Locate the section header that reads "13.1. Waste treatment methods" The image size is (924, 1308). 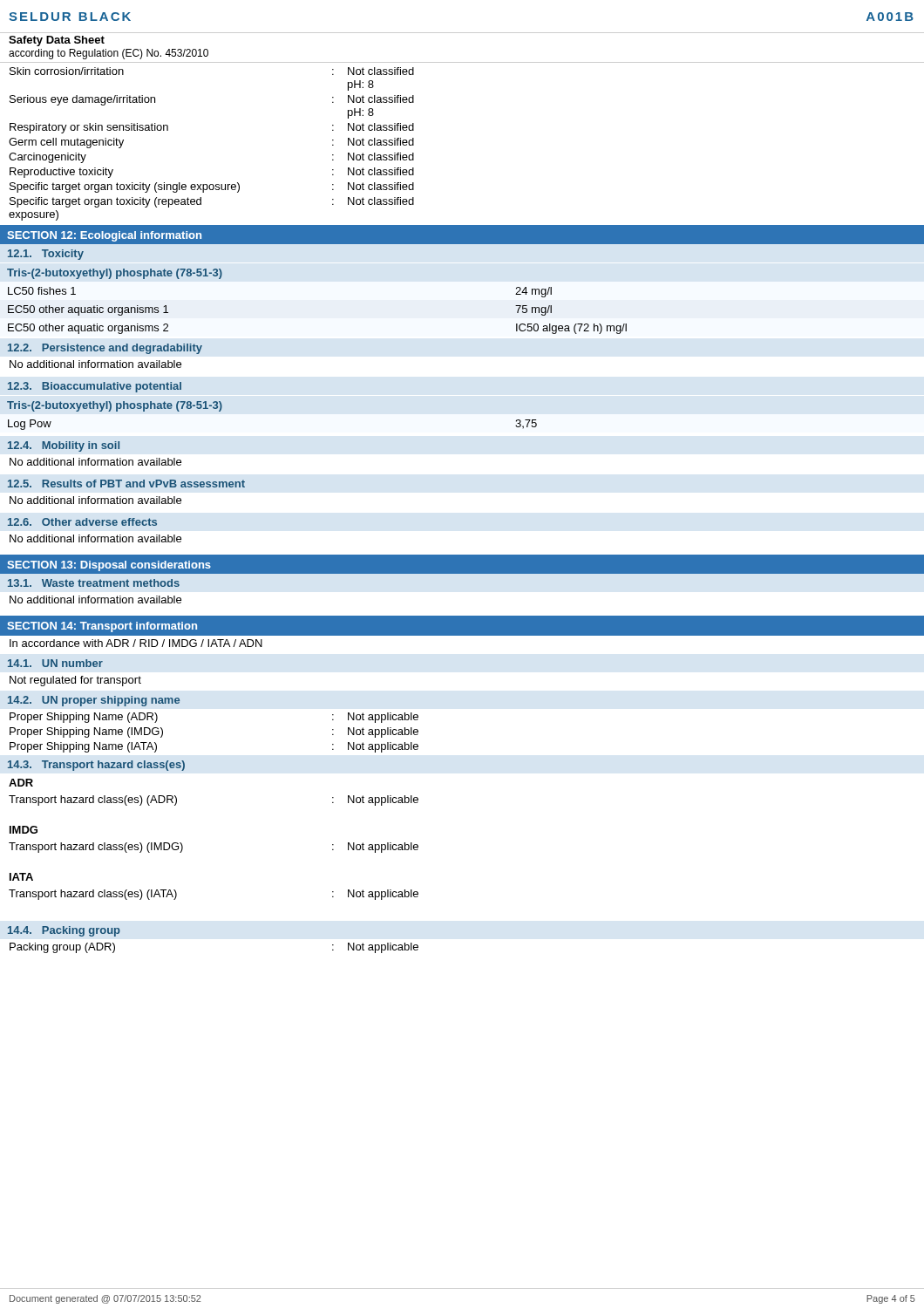[x=93, y=583]
